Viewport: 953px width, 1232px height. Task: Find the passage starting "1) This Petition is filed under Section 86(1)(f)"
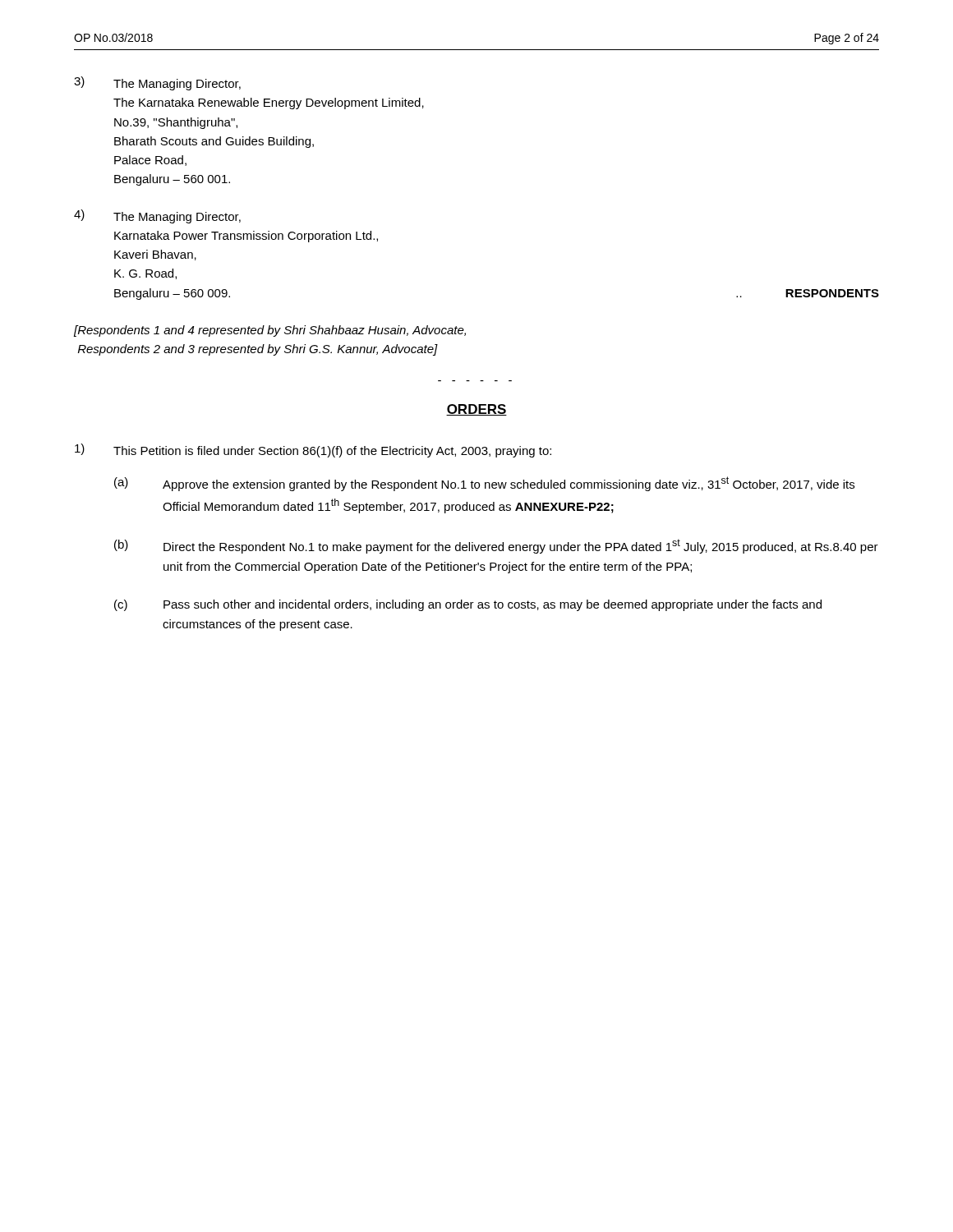[476, 547]
